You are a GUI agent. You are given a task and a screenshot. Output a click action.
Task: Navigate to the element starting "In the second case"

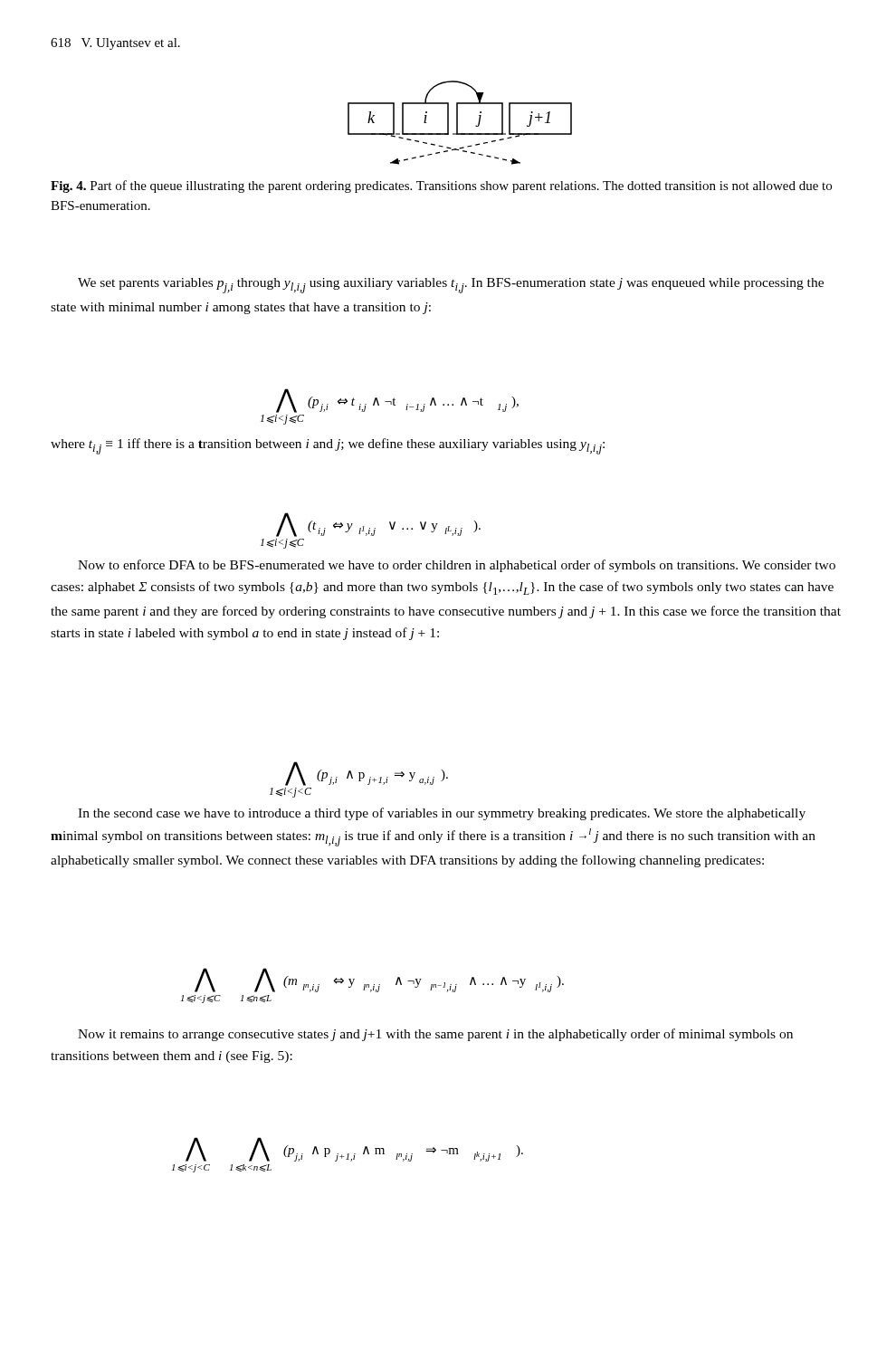point(433,836)
